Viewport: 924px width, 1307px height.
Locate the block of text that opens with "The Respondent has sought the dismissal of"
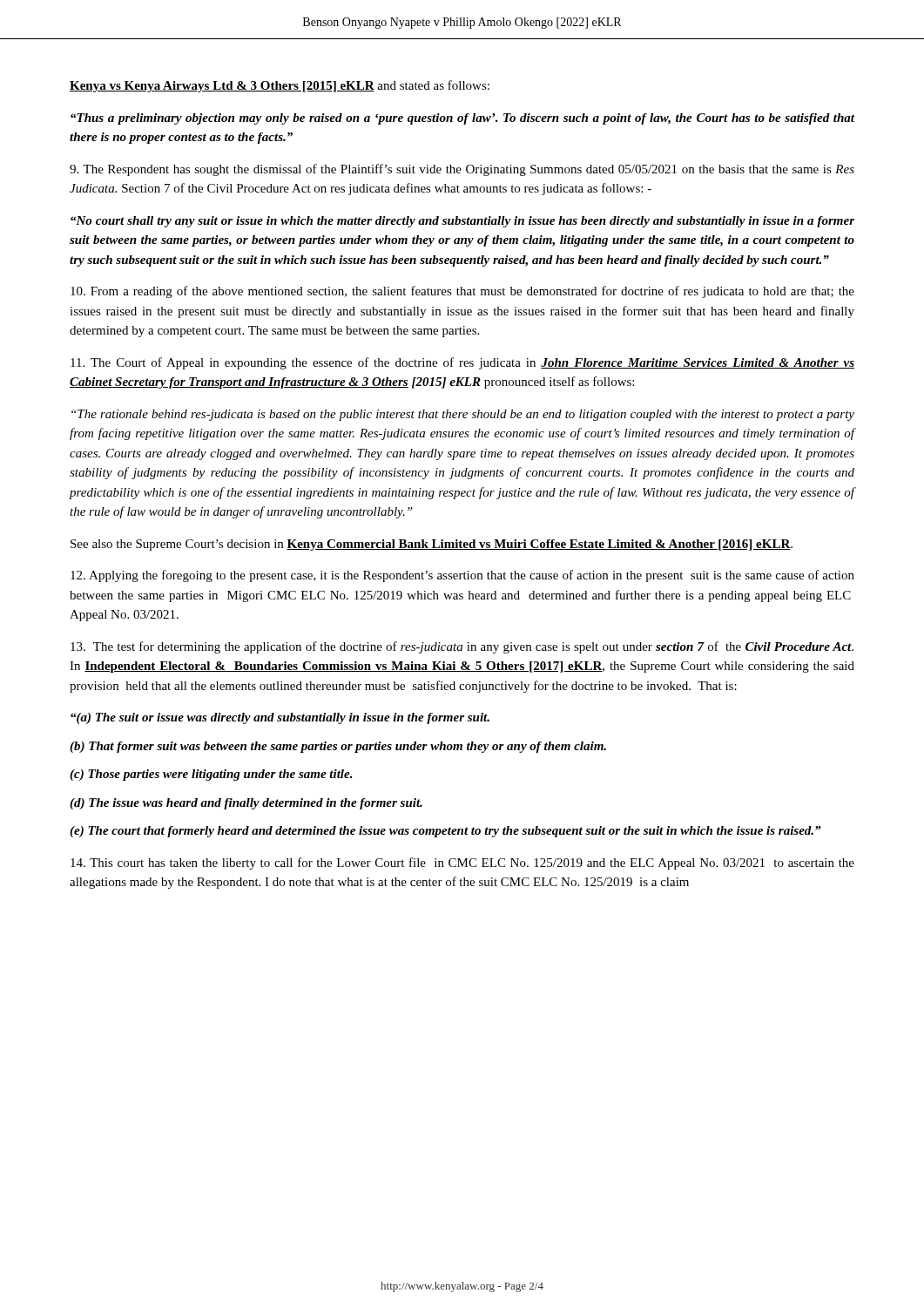click(462, 179)
